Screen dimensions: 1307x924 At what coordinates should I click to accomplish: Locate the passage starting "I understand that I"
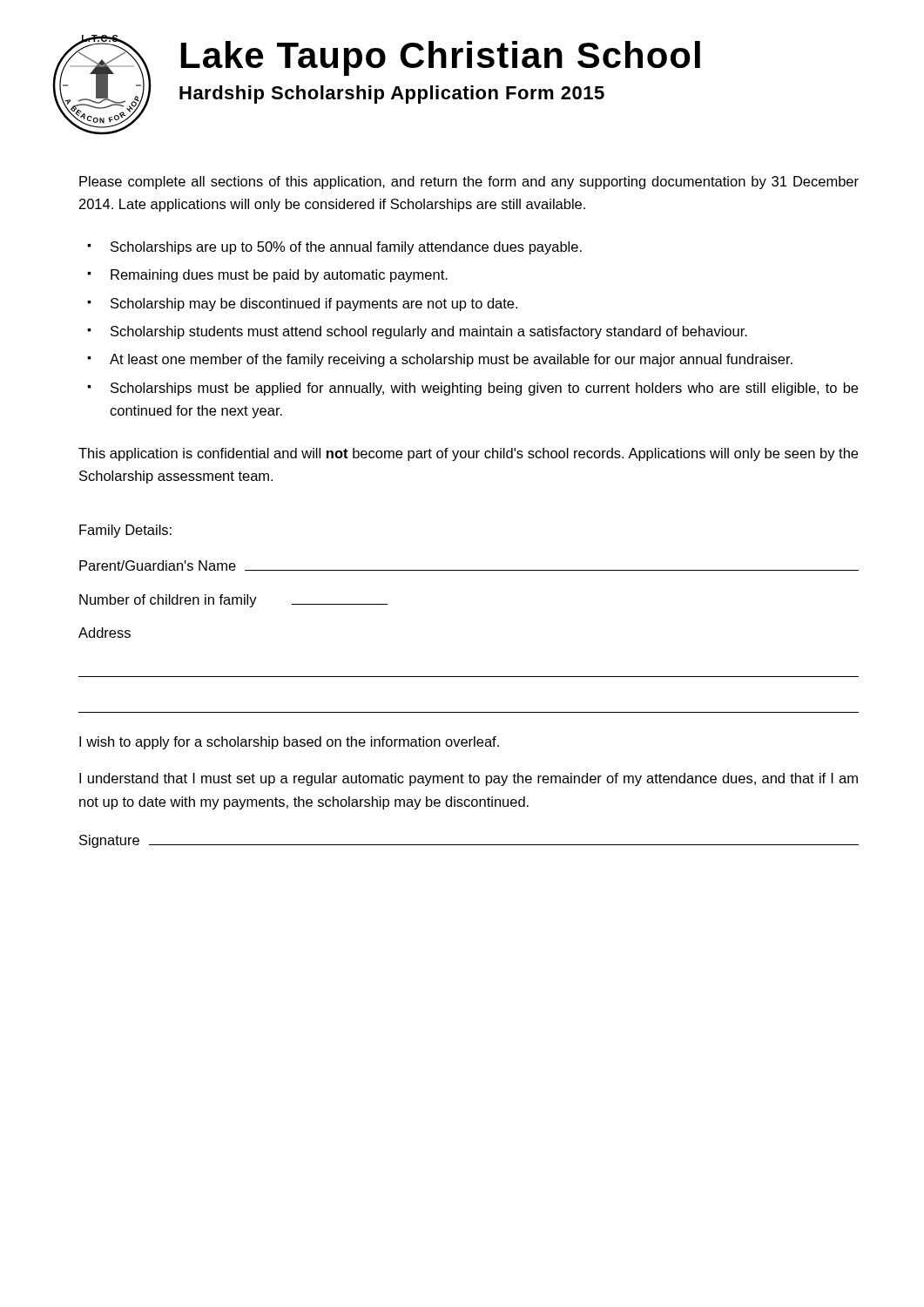(469, 790)
